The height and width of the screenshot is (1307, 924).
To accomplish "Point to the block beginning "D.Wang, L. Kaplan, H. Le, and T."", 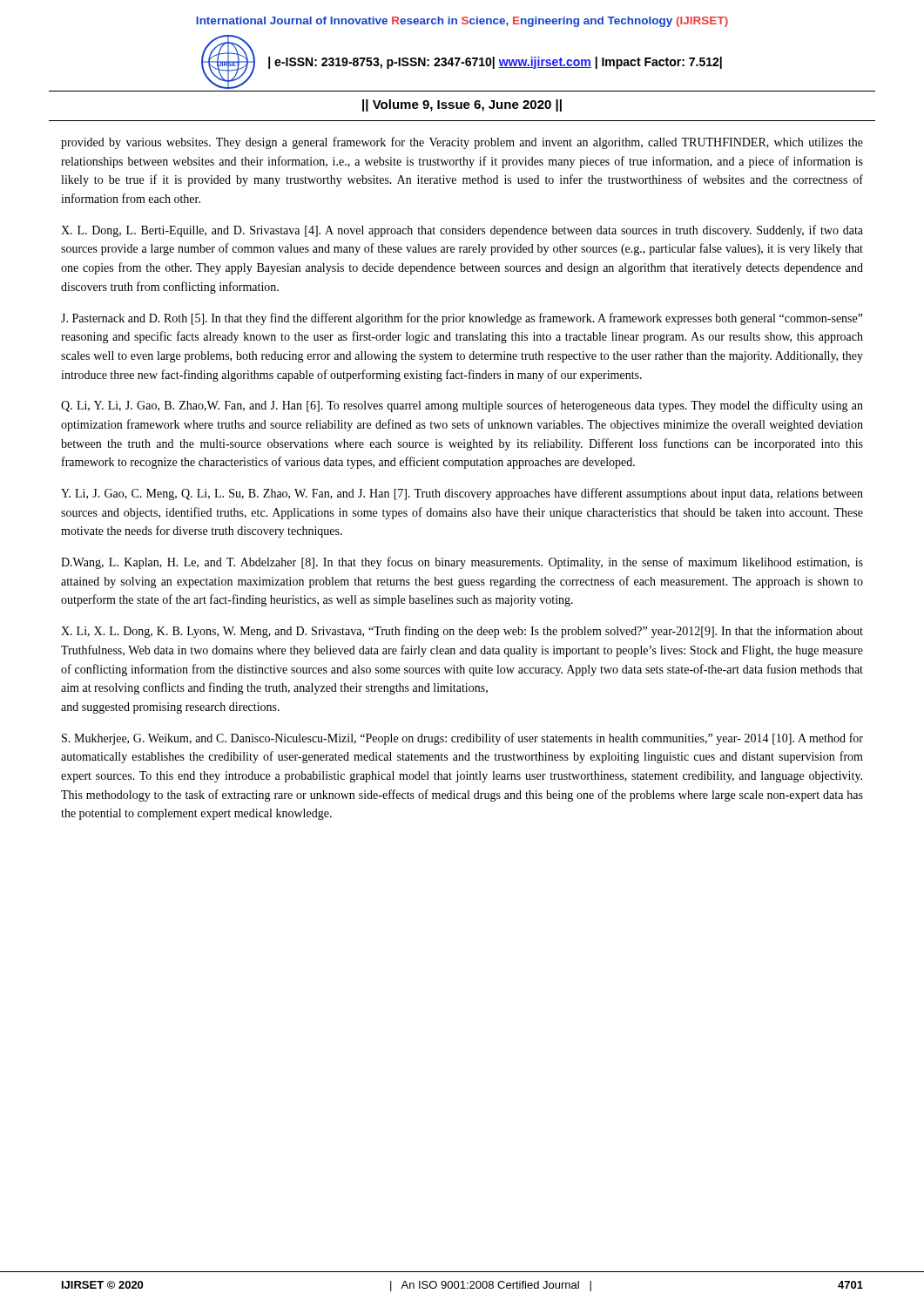I will [x=462, y=581].
